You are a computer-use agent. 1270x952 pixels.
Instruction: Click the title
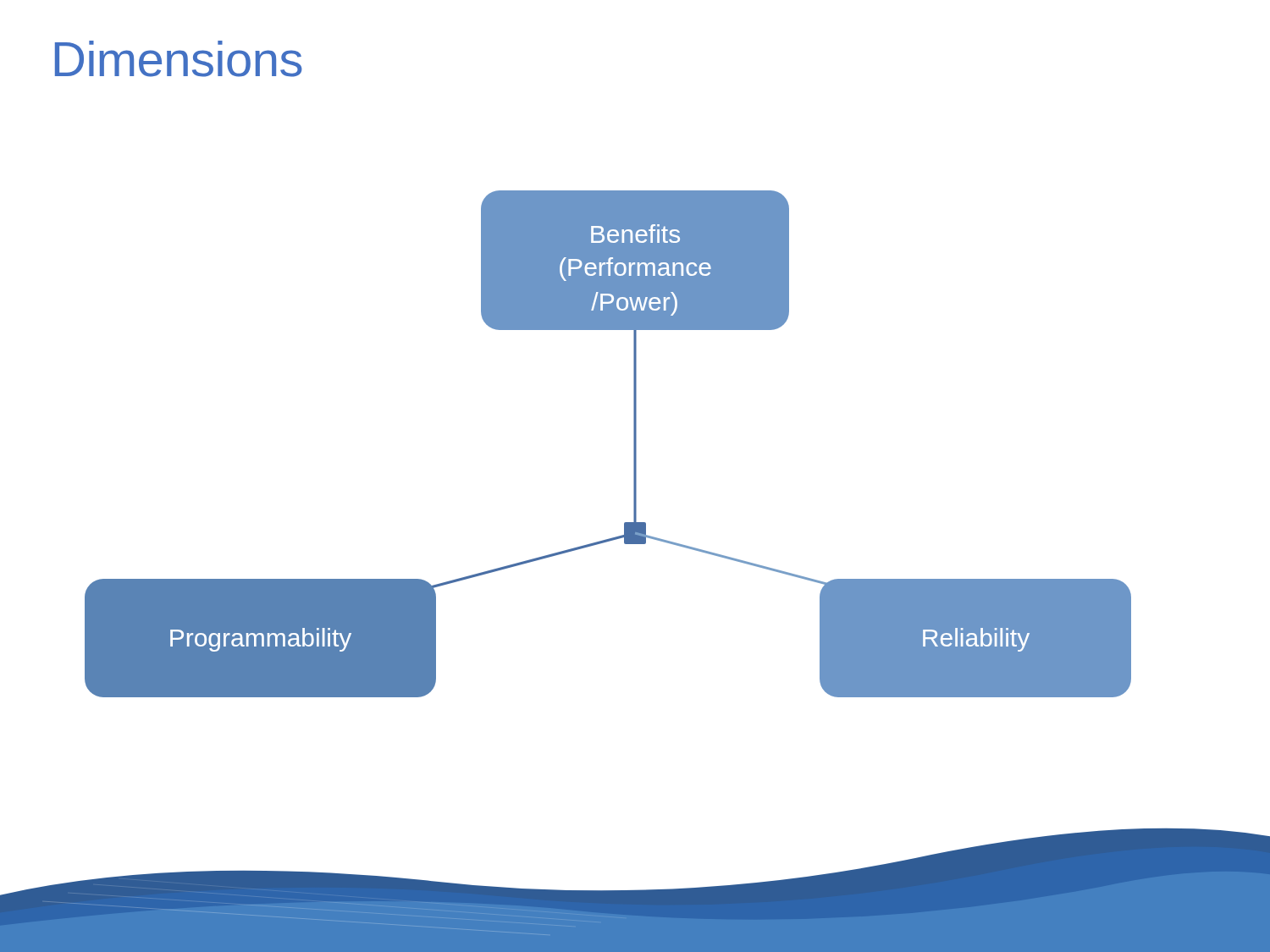tap(177, 59)
